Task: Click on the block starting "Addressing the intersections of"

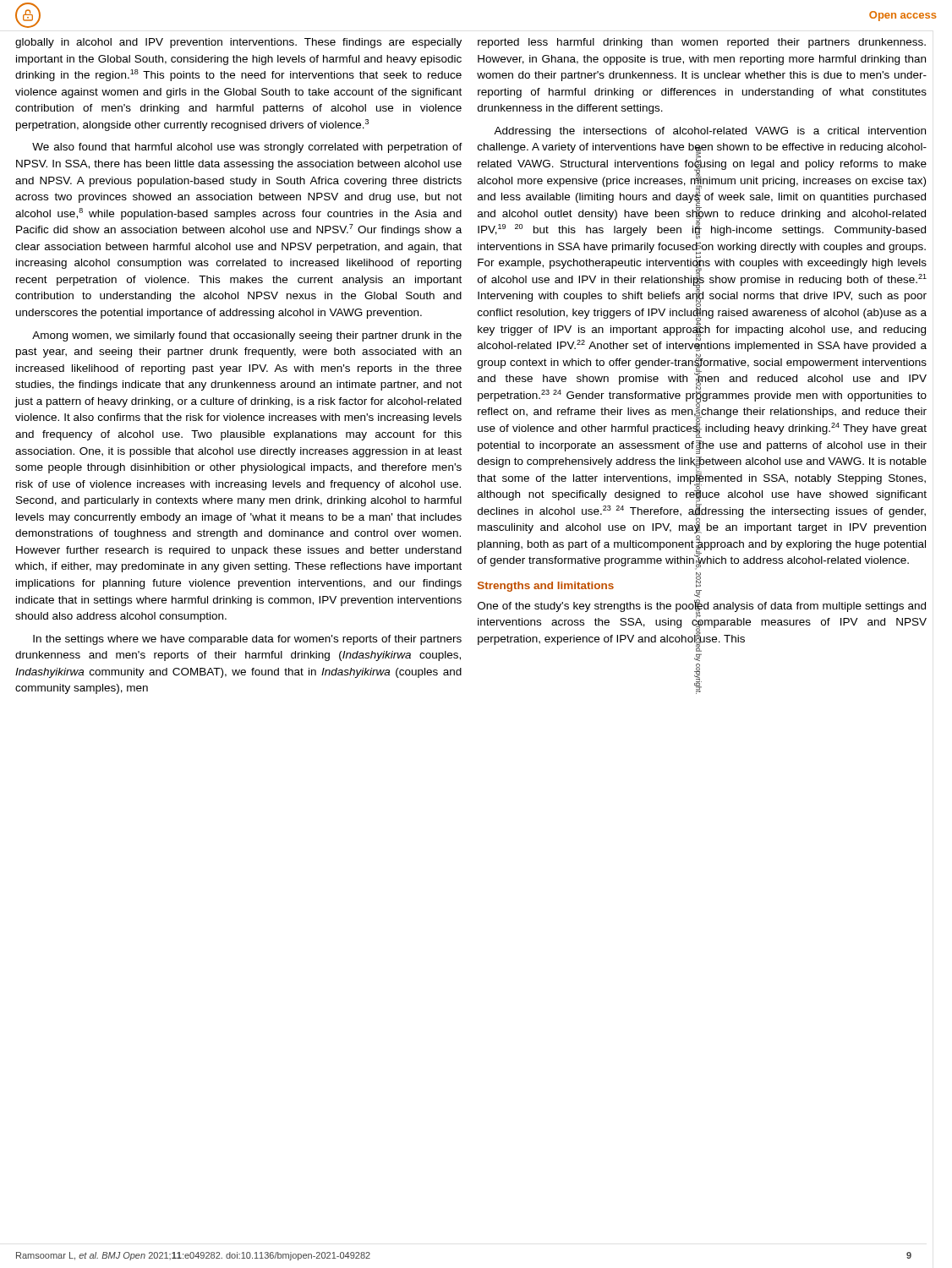Action: [702, 346]
